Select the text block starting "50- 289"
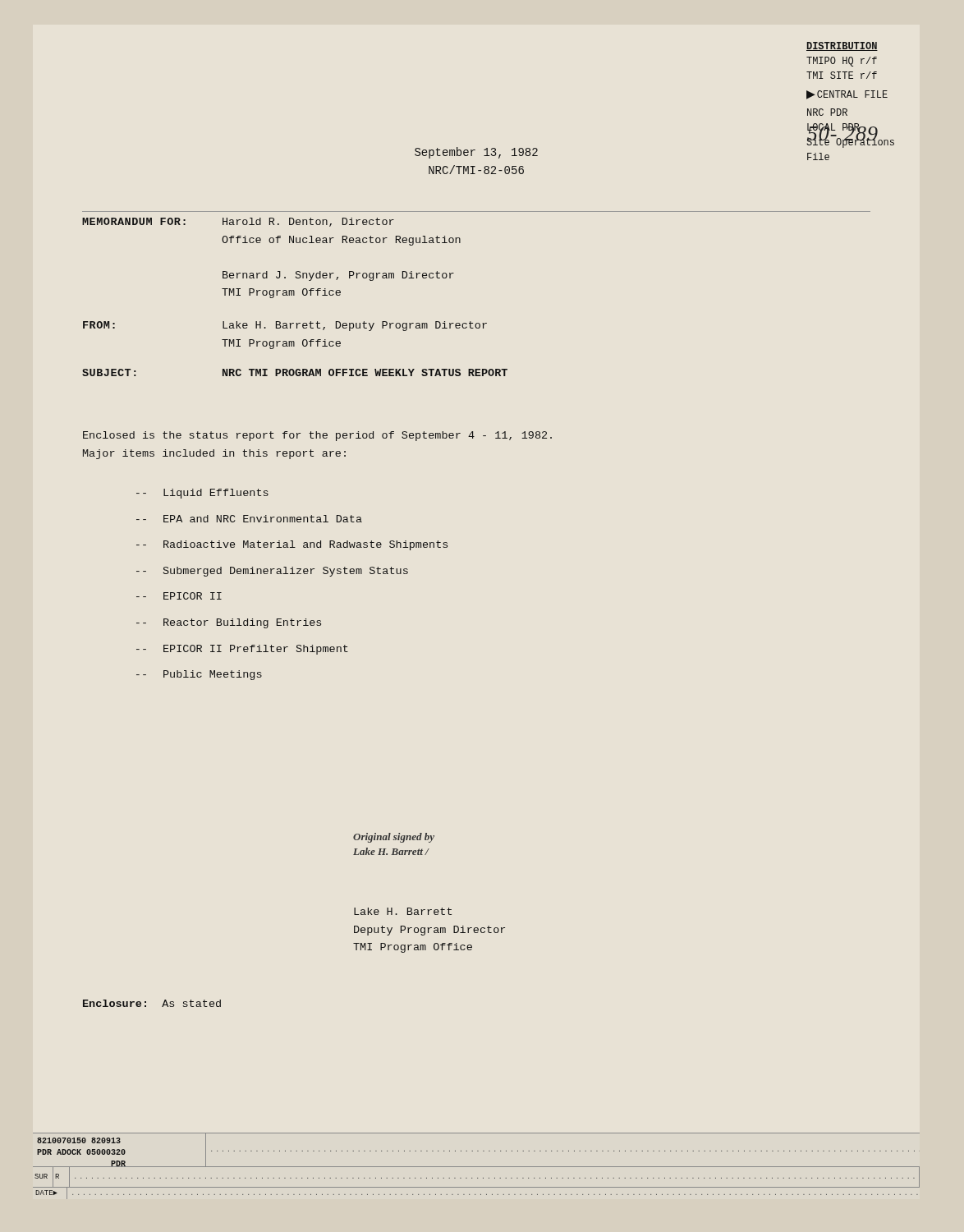The image size is (964, 1232). click(x=843, y=133)
